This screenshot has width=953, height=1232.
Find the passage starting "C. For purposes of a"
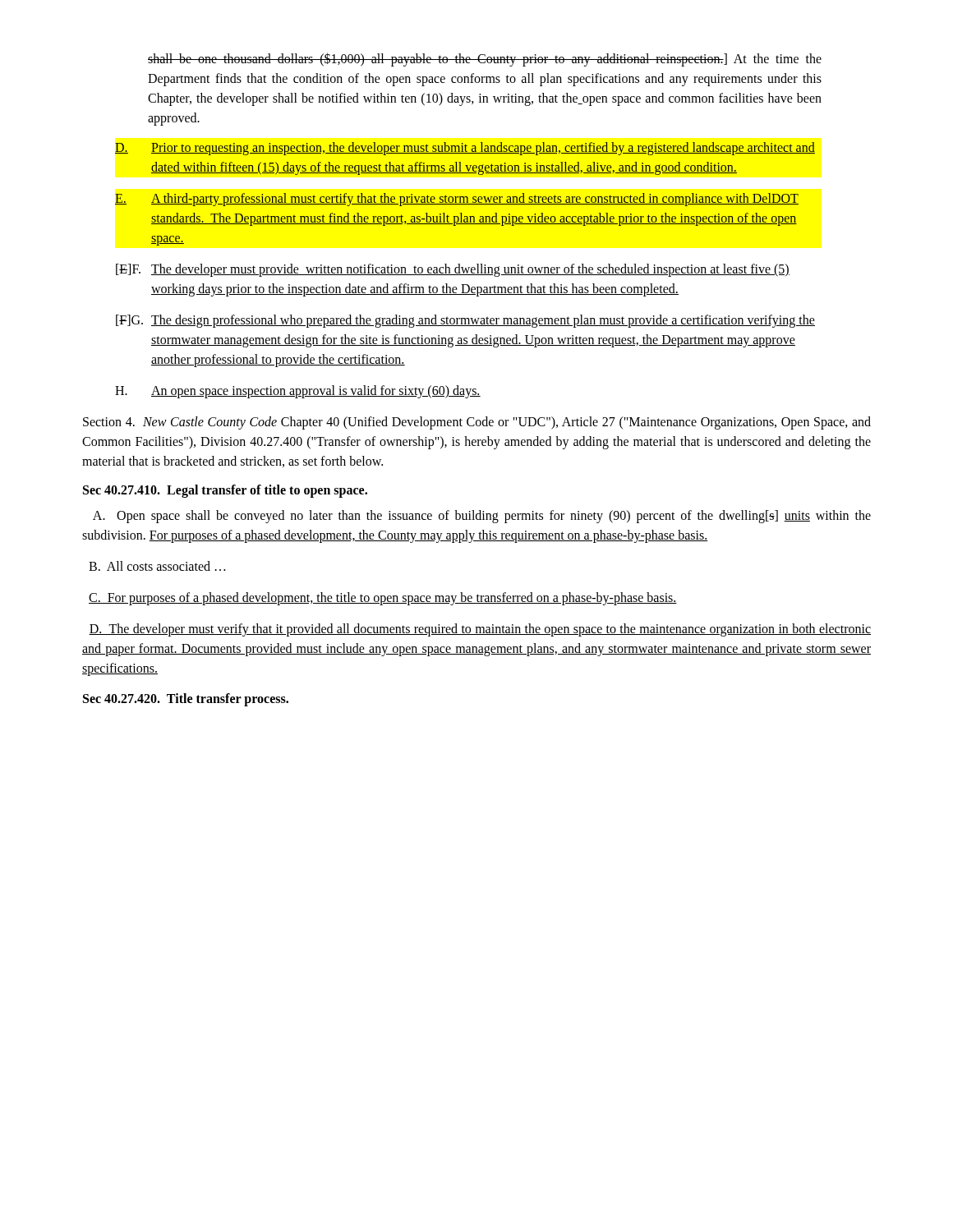tap(476, 598)
